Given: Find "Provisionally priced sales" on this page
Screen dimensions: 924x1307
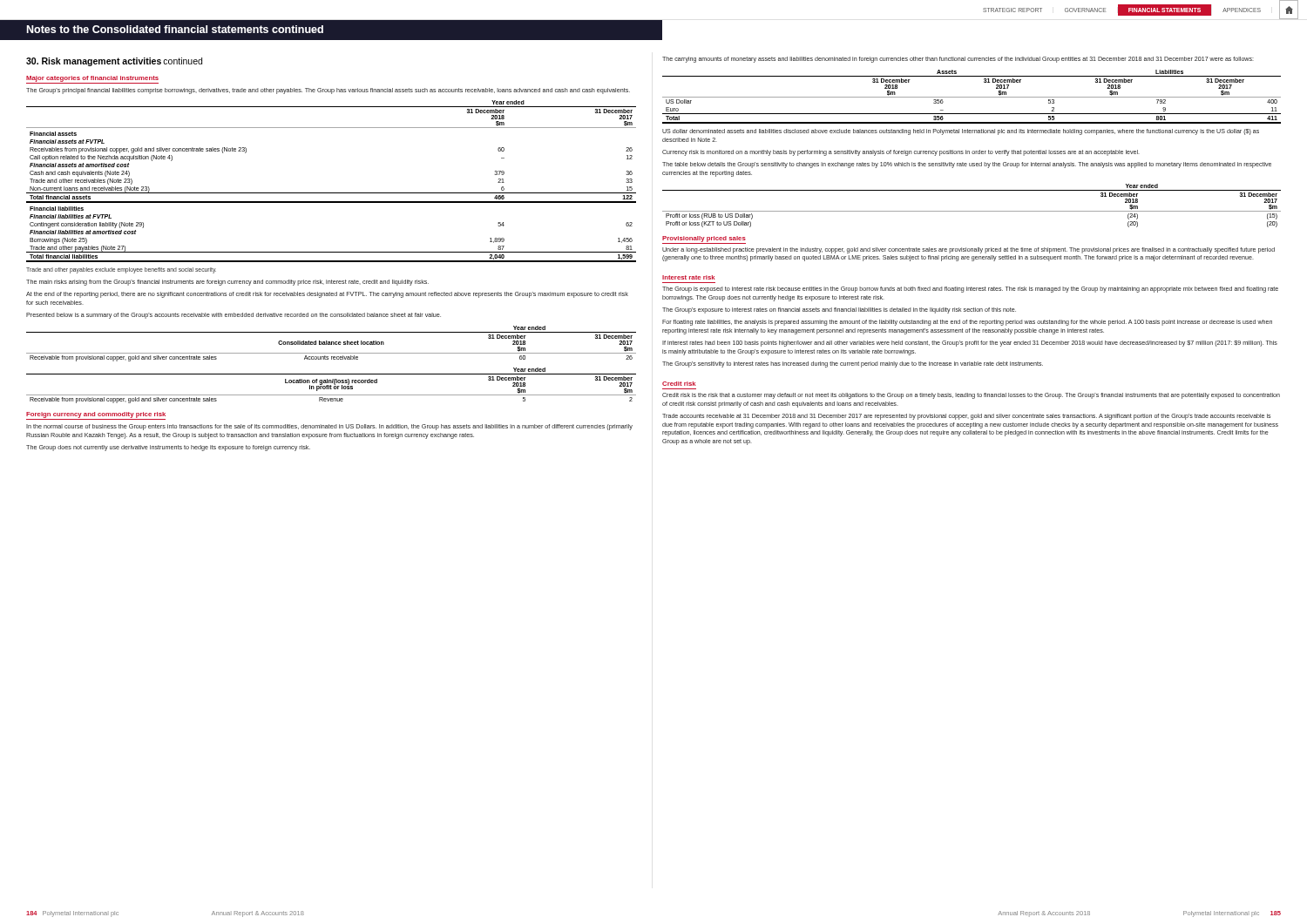Looking at the screenshot, I should click(704, 238).
